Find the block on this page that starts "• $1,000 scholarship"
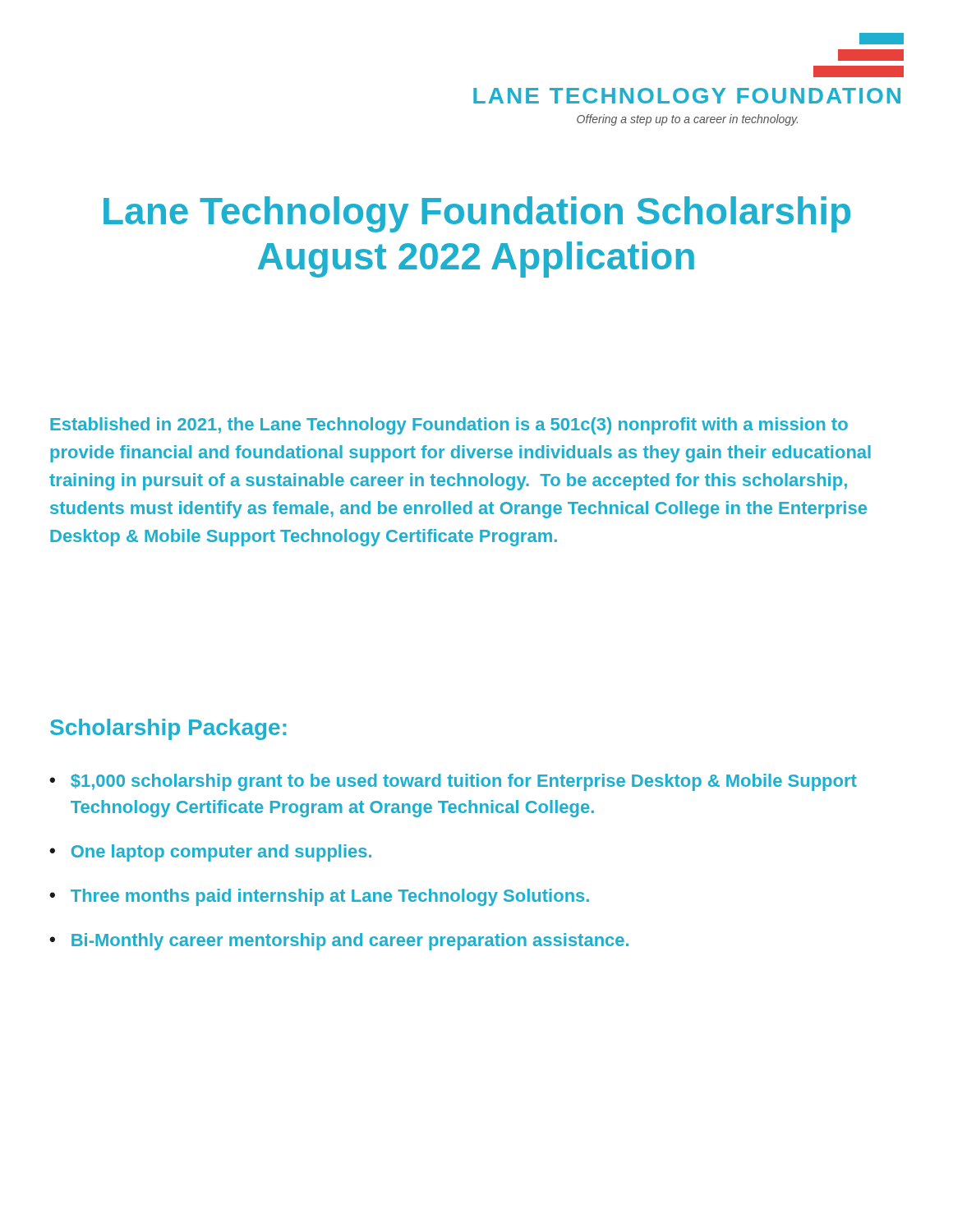This screenshot has height=1232, width=953. coord(476,794)
